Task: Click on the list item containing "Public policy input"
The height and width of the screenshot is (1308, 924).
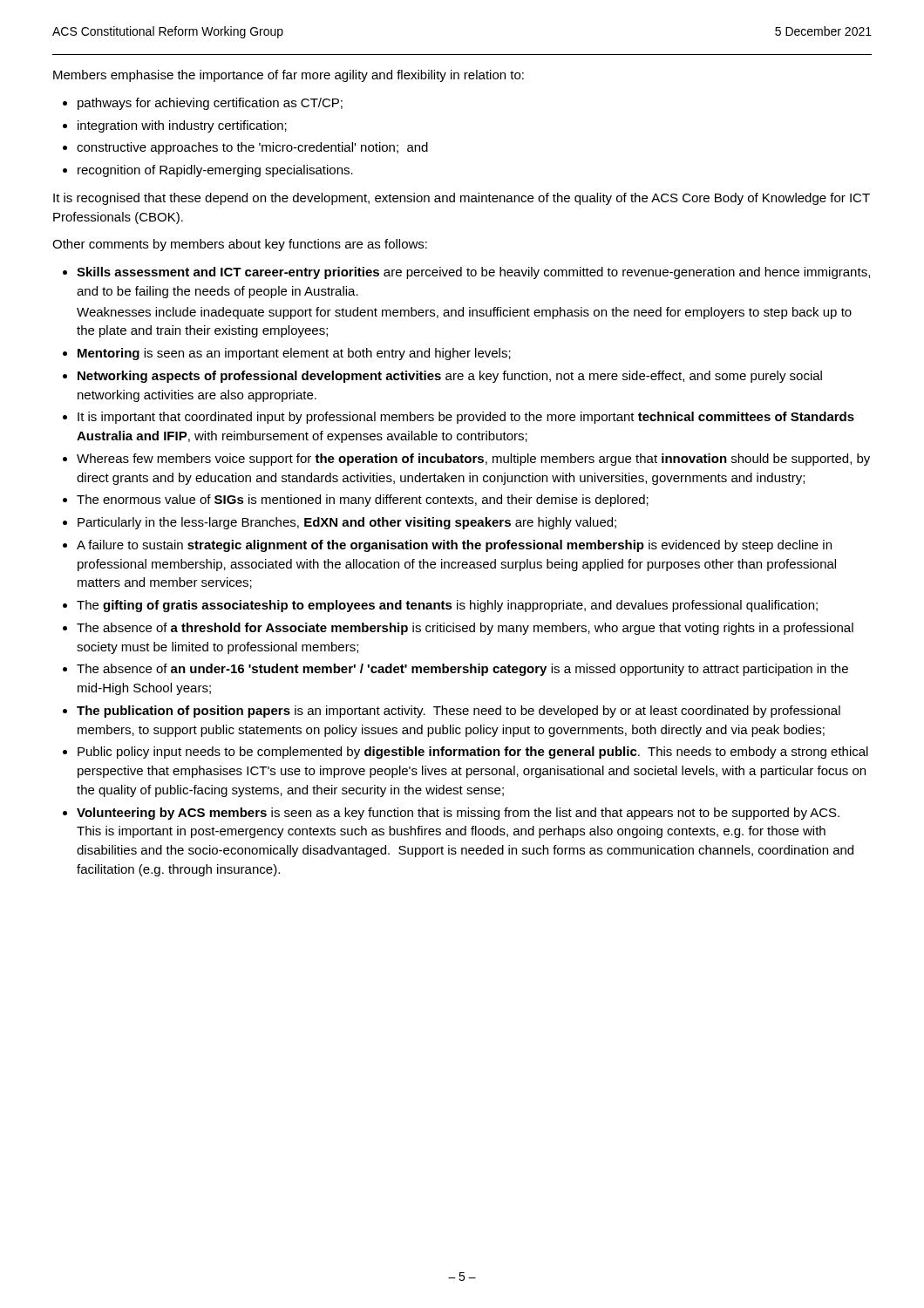Action: point(473,770)
